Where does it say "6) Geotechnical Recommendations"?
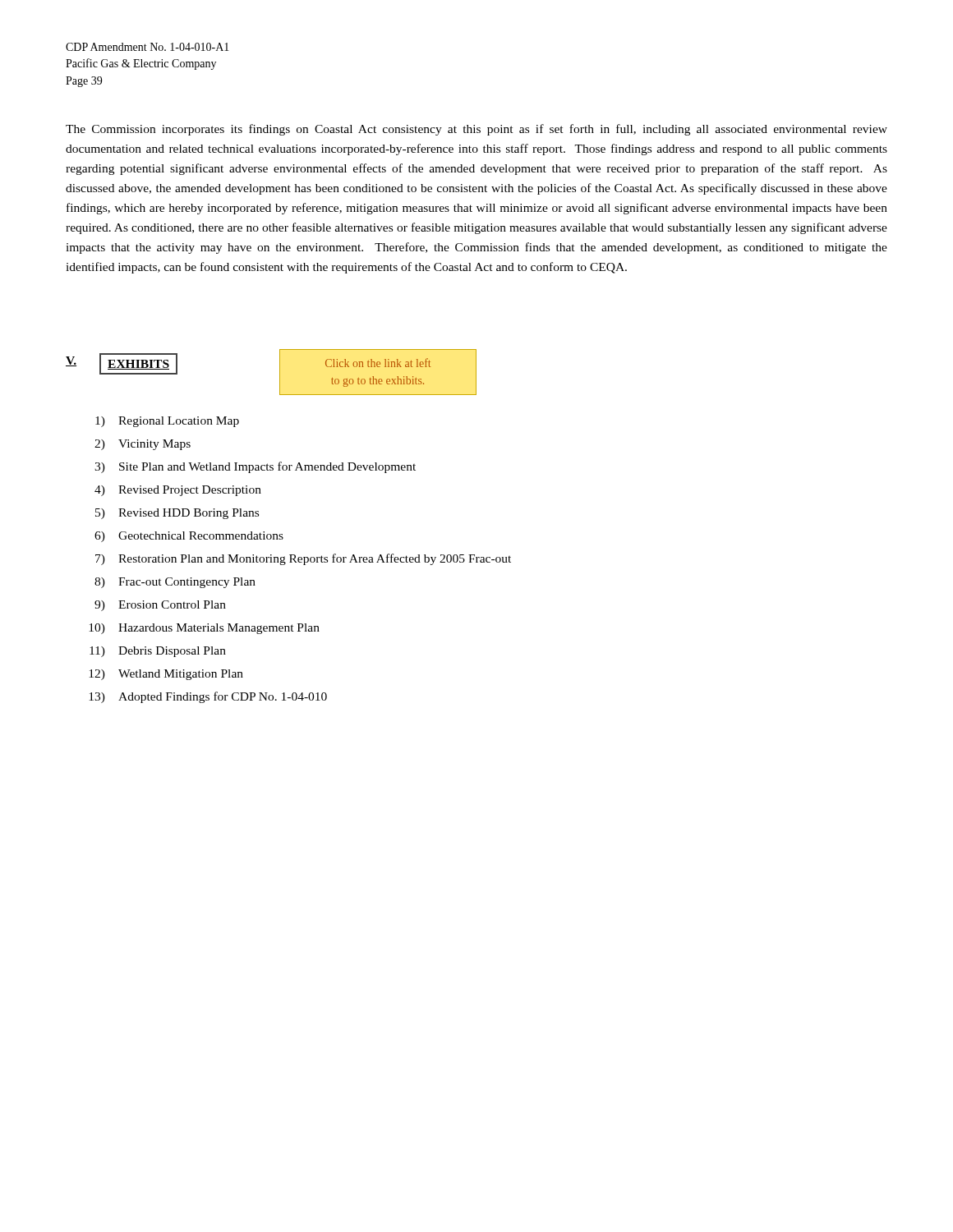 pyautogui.click(x=189, y=537)
